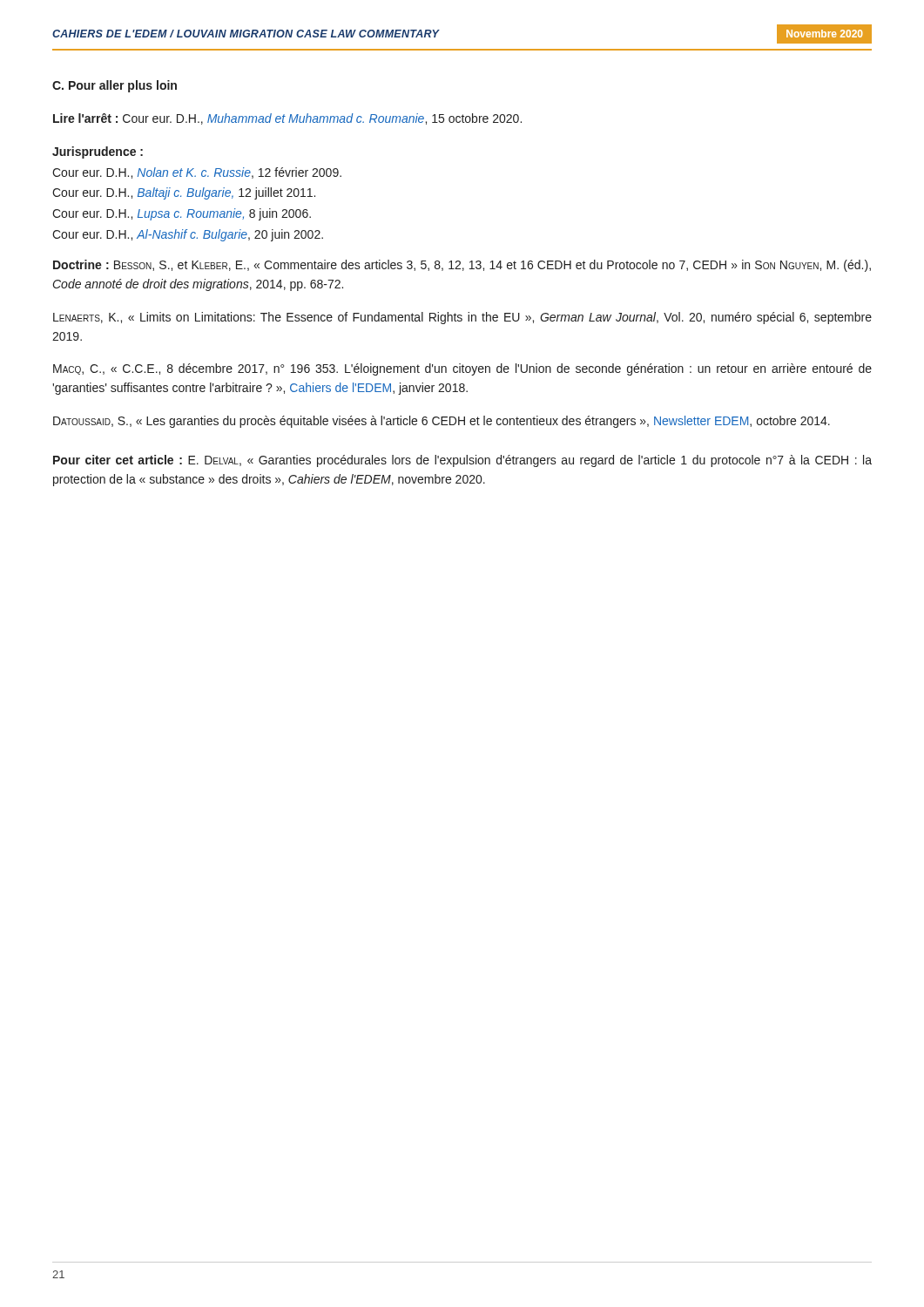
Task: Find the region starting "Cour eur. D.H., Al-Nashif c."
Action: coord(188,234)
